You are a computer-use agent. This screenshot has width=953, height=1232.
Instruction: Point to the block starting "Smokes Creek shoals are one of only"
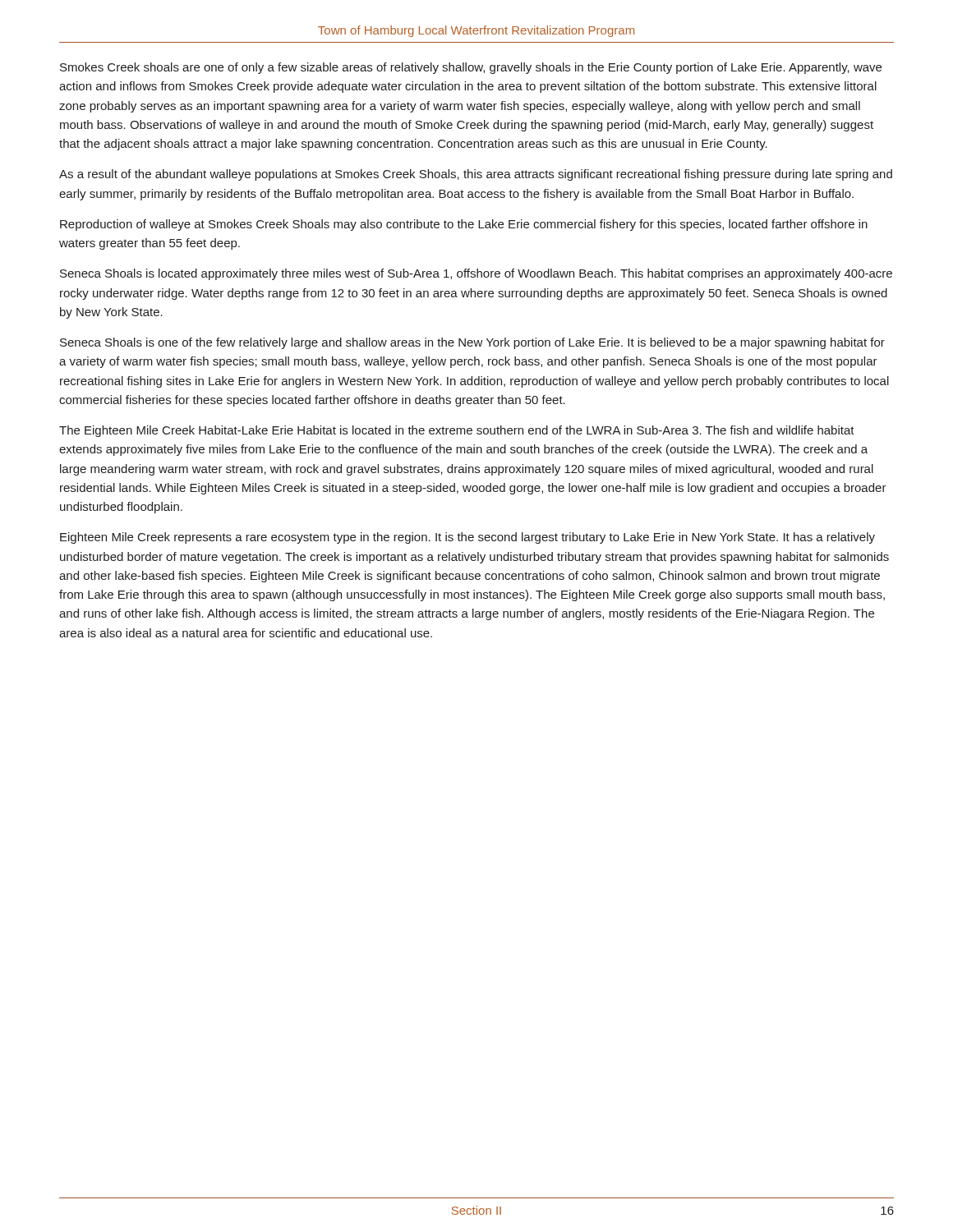pyautogui.click(x=471, y=105)
